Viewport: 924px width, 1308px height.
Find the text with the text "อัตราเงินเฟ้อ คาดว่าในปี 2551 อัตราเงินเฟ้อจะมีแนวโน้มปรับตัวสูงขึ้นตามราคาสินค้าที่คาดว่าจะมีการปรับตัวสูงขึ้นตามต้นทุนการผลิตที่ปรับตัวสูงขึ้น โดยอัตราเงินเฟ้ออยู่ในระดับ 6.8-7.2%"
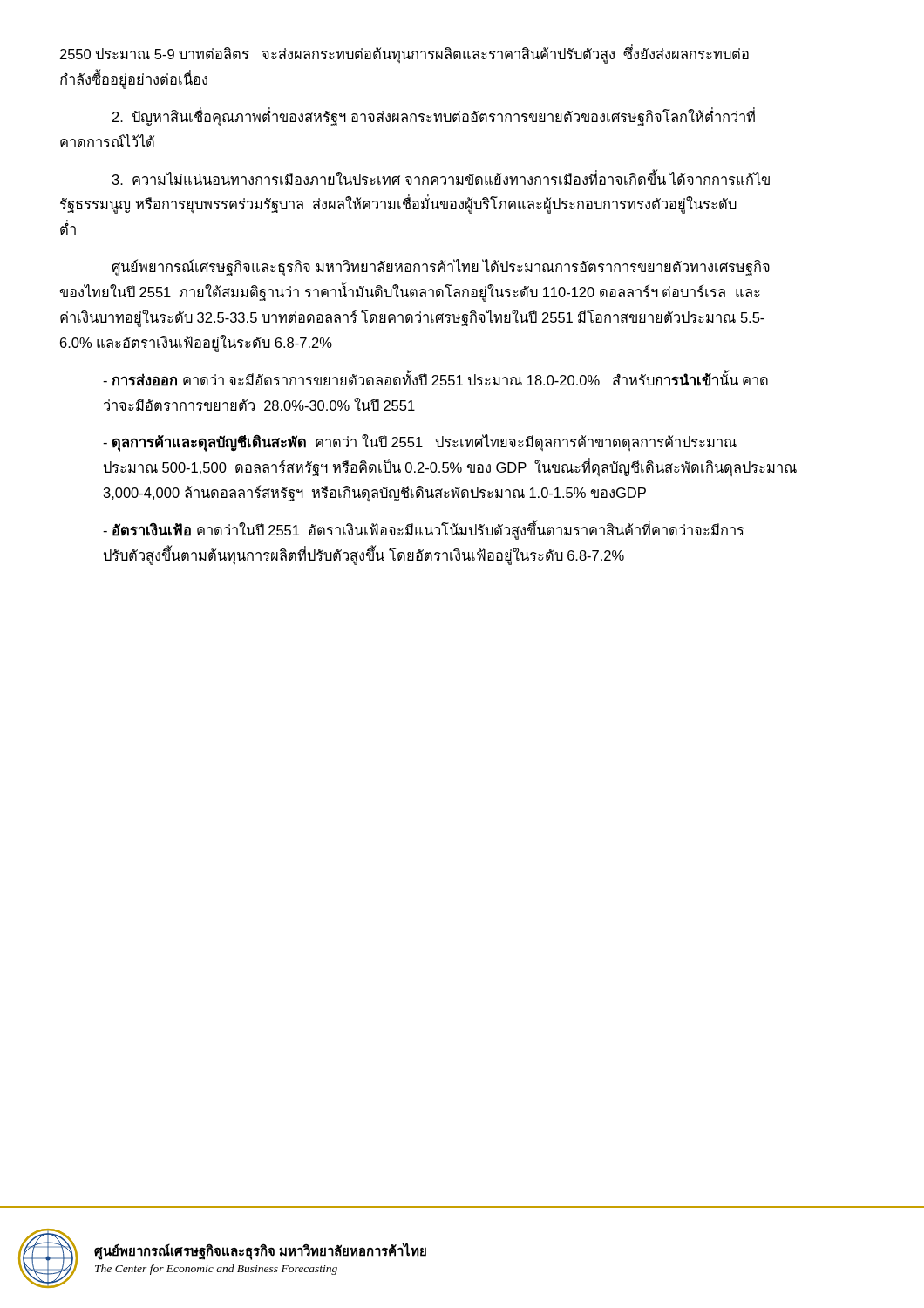pyautogui.click(x=424, y=543)
